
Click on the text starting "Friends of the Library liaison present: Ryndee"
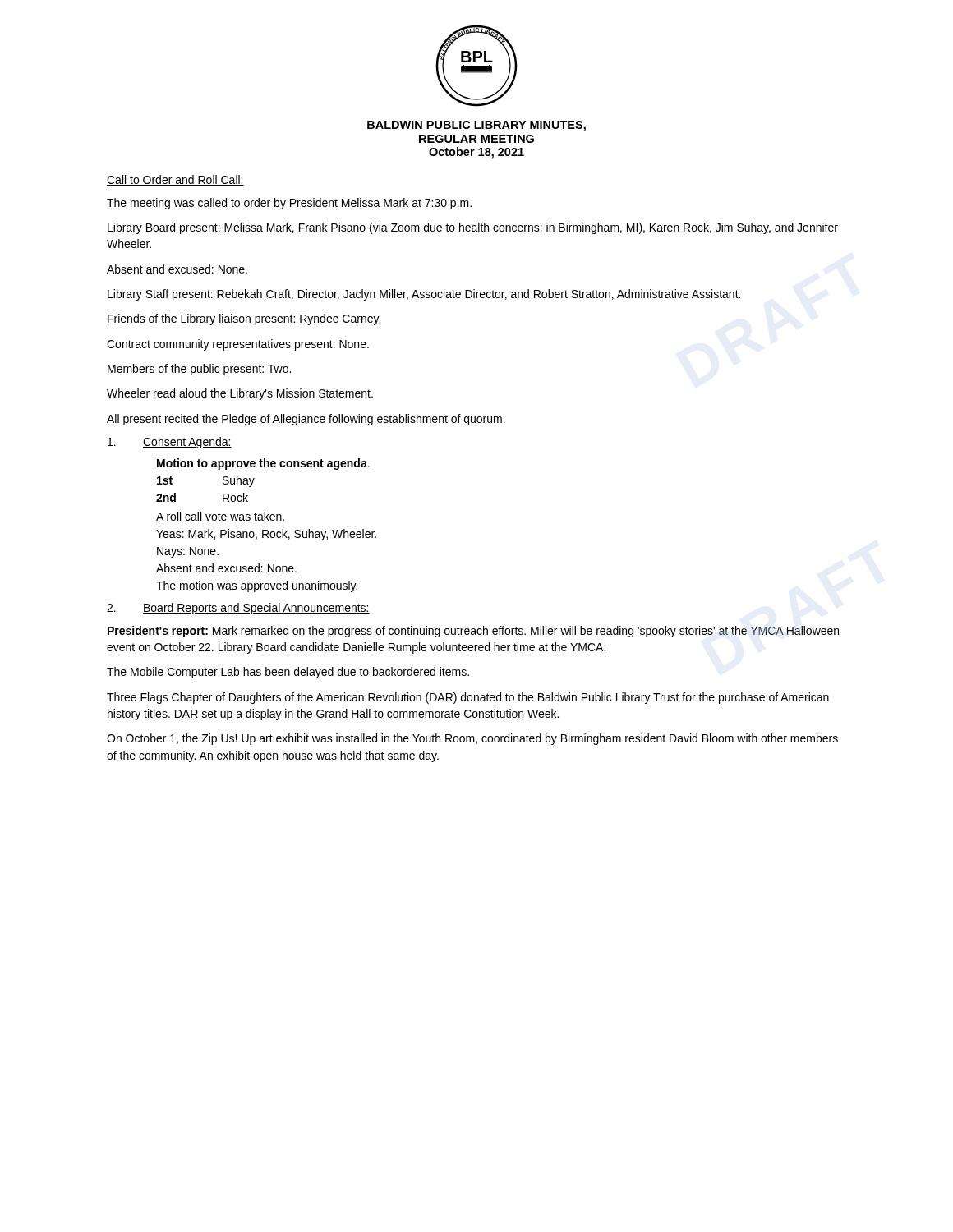coord(244,319)
